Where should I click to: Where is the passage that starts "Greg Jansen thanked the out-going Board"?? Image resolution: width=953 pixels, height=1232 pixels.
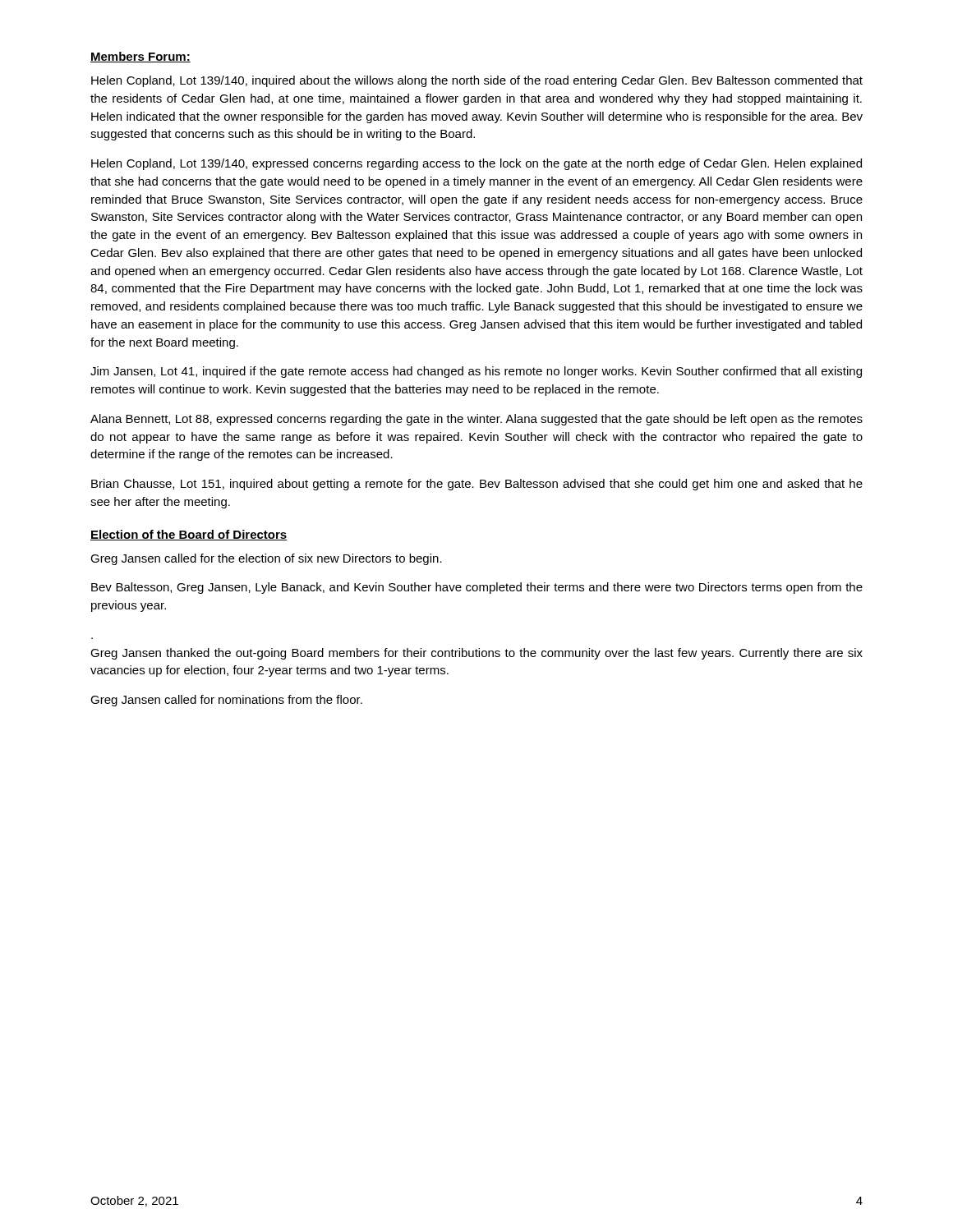[476, 661]
